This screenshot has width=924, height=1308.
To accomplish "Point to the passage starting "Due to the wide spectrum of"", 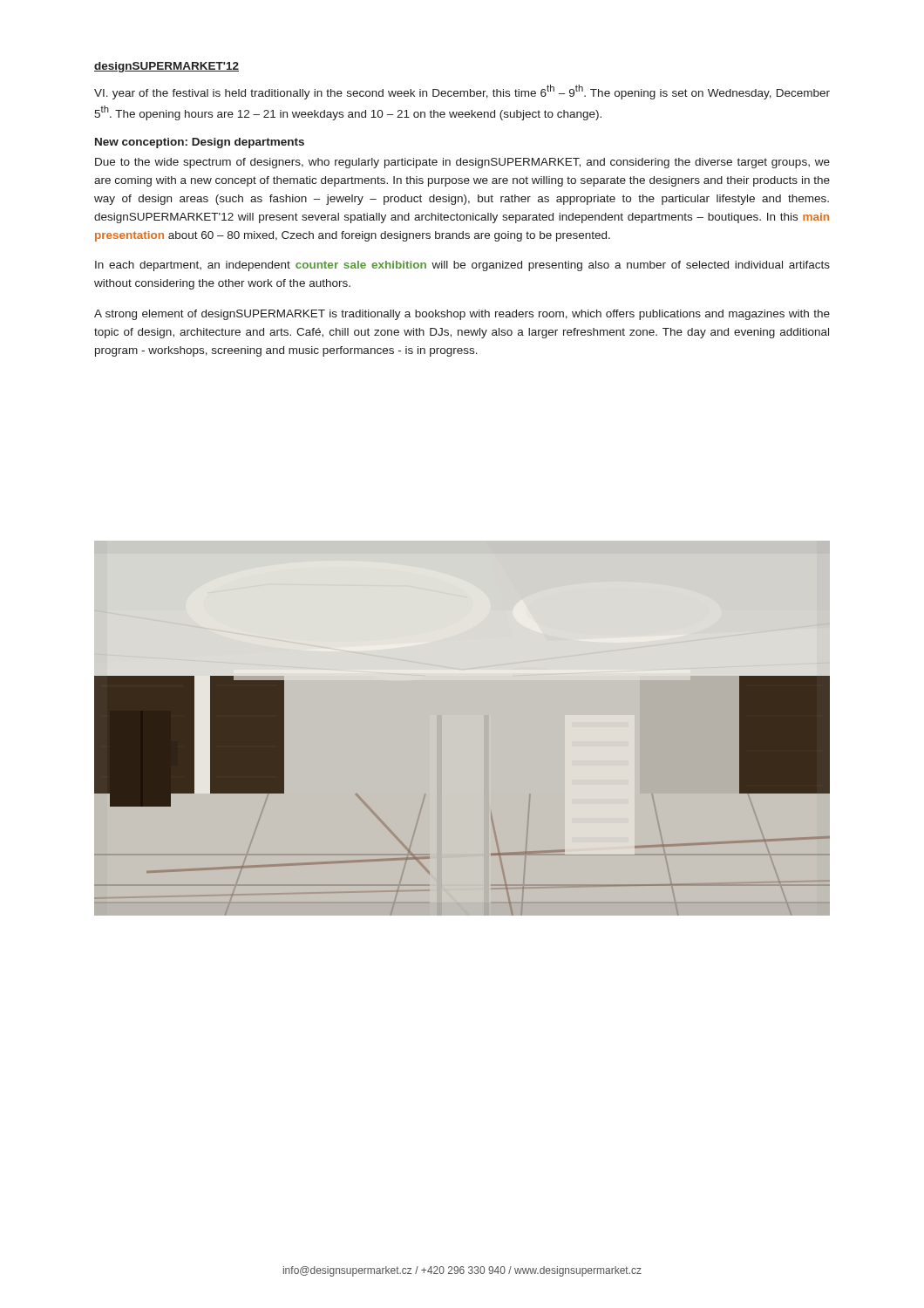I will coord(462,198).
